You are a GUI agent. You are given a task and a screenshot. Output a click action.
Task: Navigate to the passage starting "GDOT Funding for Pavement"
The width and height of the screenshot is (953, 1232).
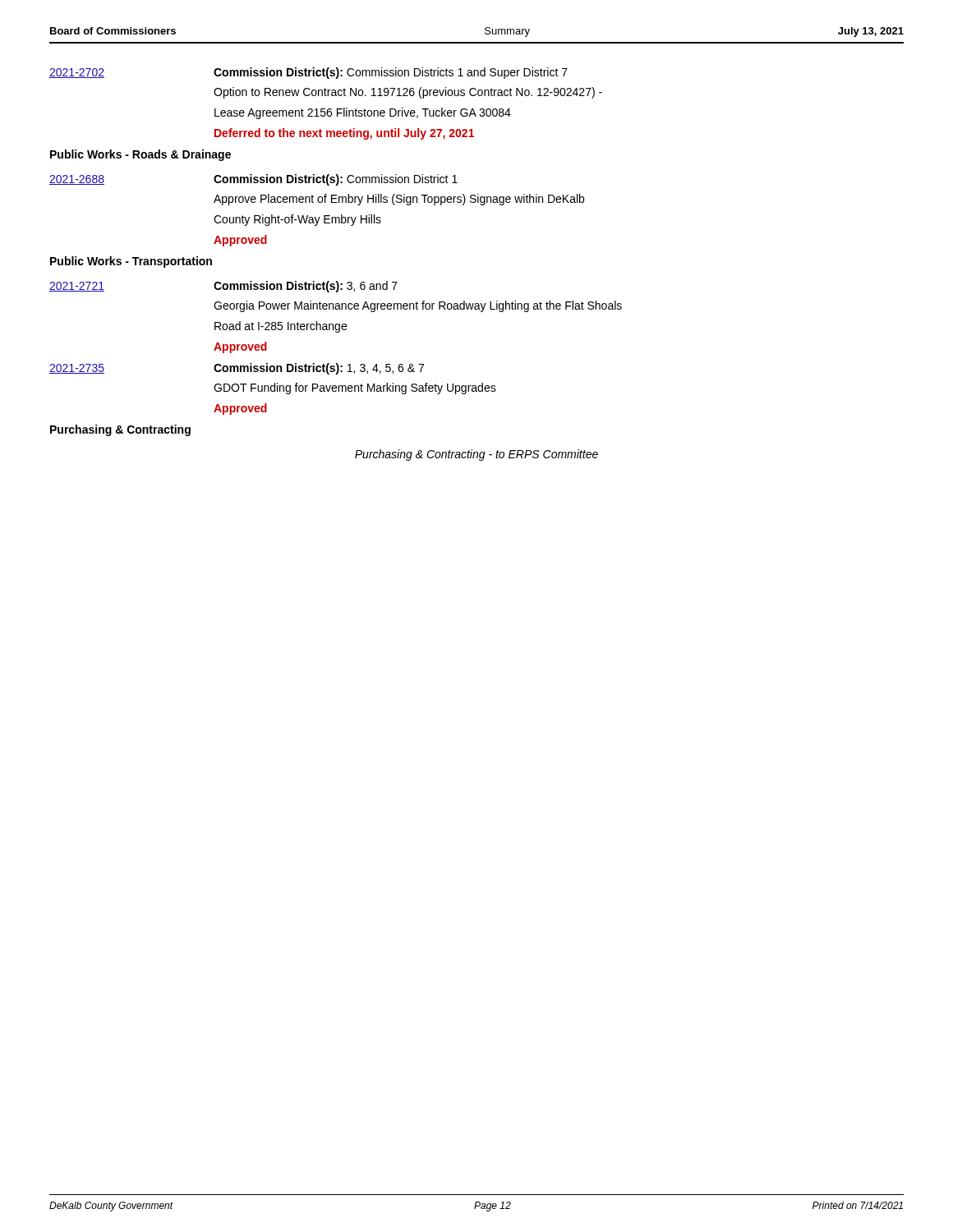point(355,388)
